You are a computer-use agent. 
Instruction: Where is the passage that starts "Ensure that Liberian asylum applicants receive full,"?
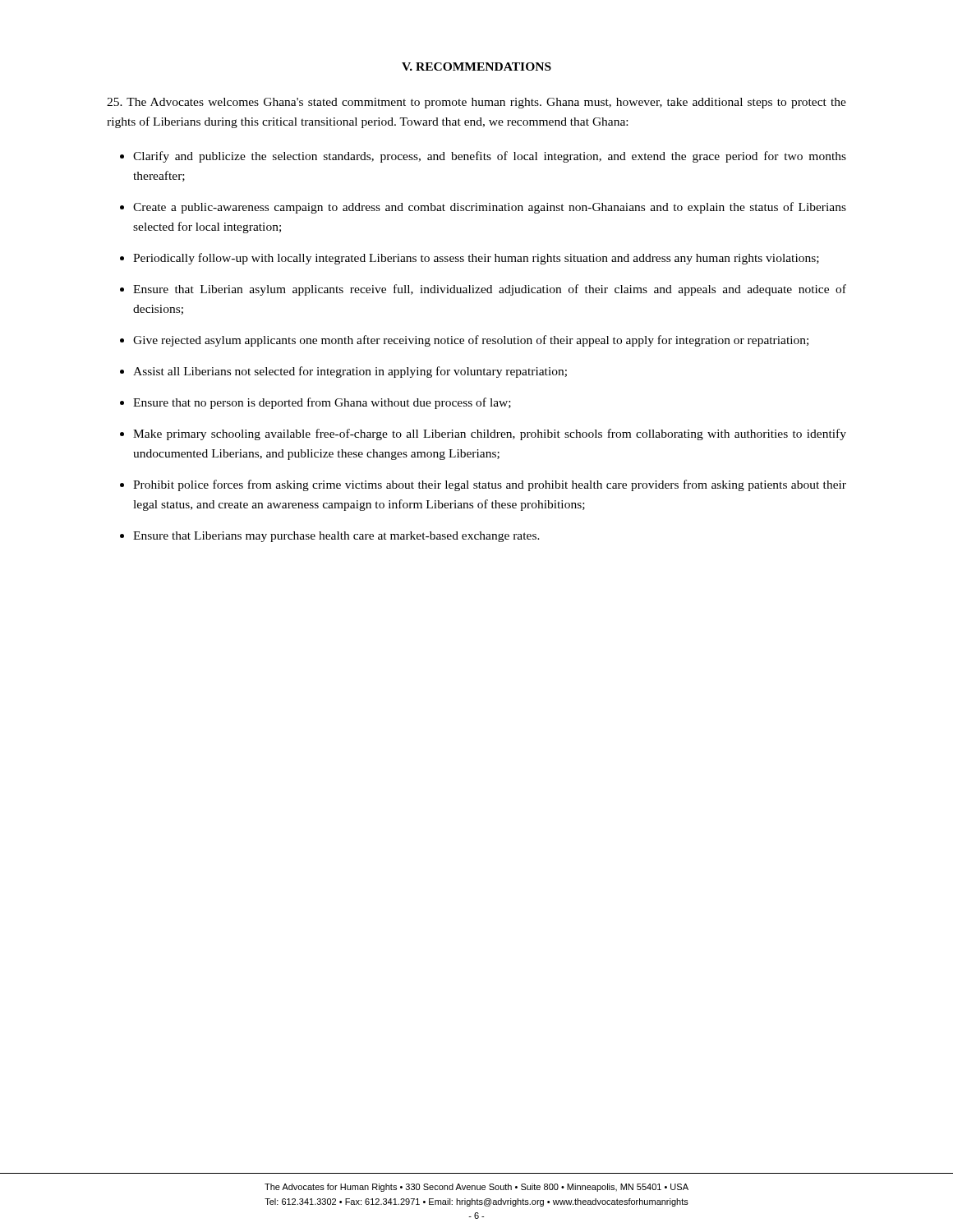click(490, 299)
